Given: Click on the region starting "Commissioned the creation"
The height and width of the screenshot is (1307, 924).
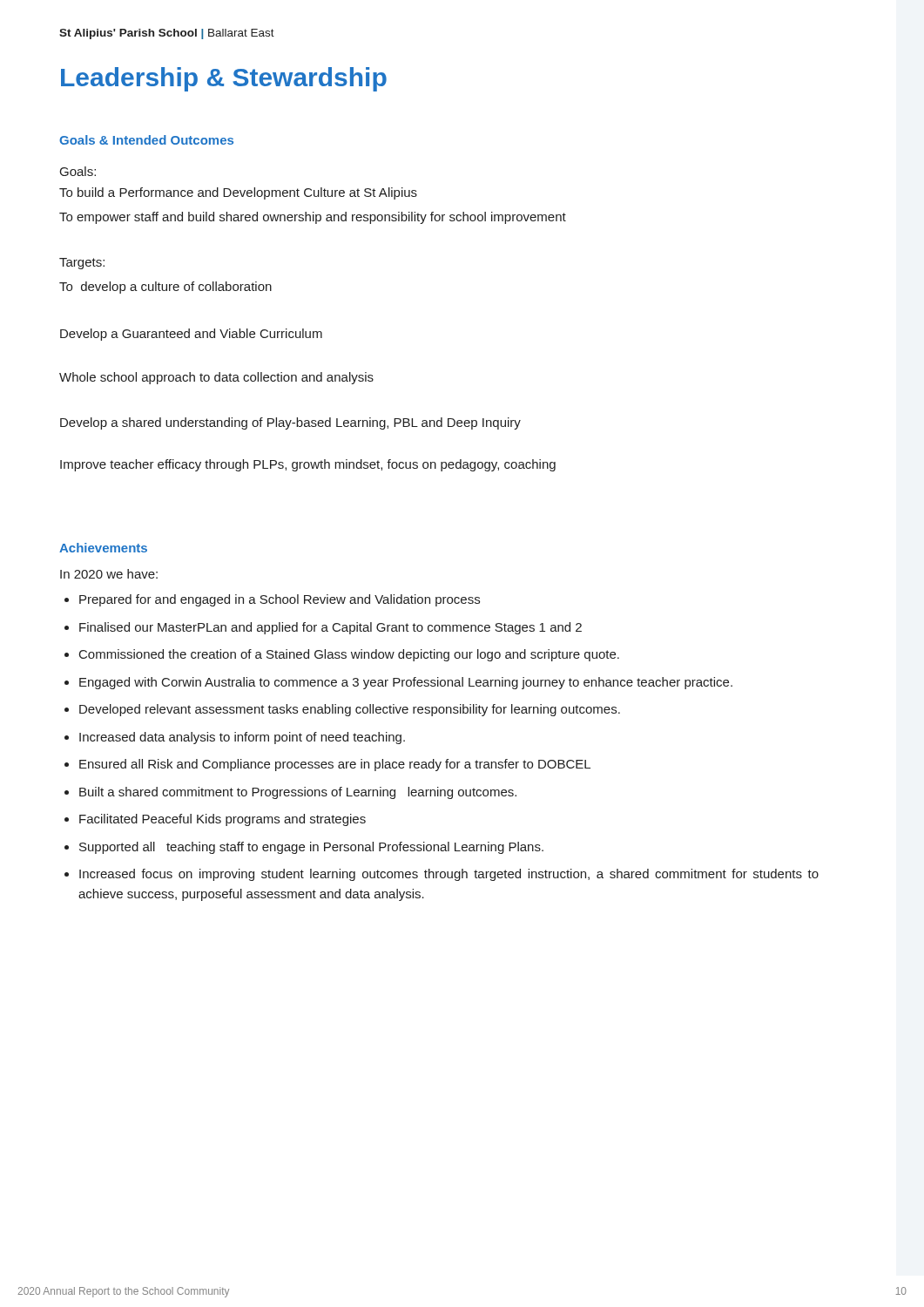Looking at the screenshot, I should tap(349, 654).
